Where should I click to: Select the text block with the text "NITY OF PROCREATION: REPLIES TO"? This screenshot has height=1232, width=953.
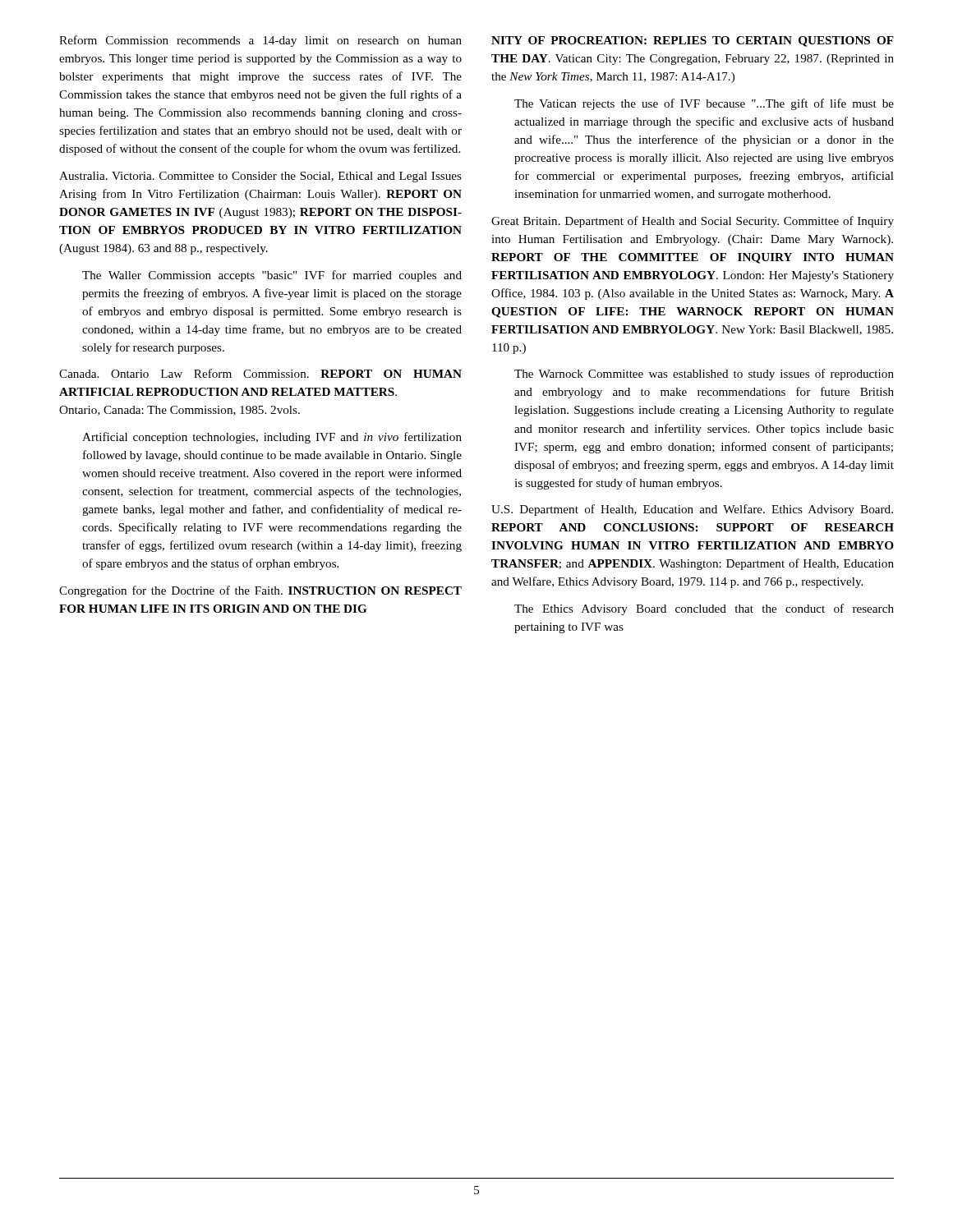(x=693, y=58)
